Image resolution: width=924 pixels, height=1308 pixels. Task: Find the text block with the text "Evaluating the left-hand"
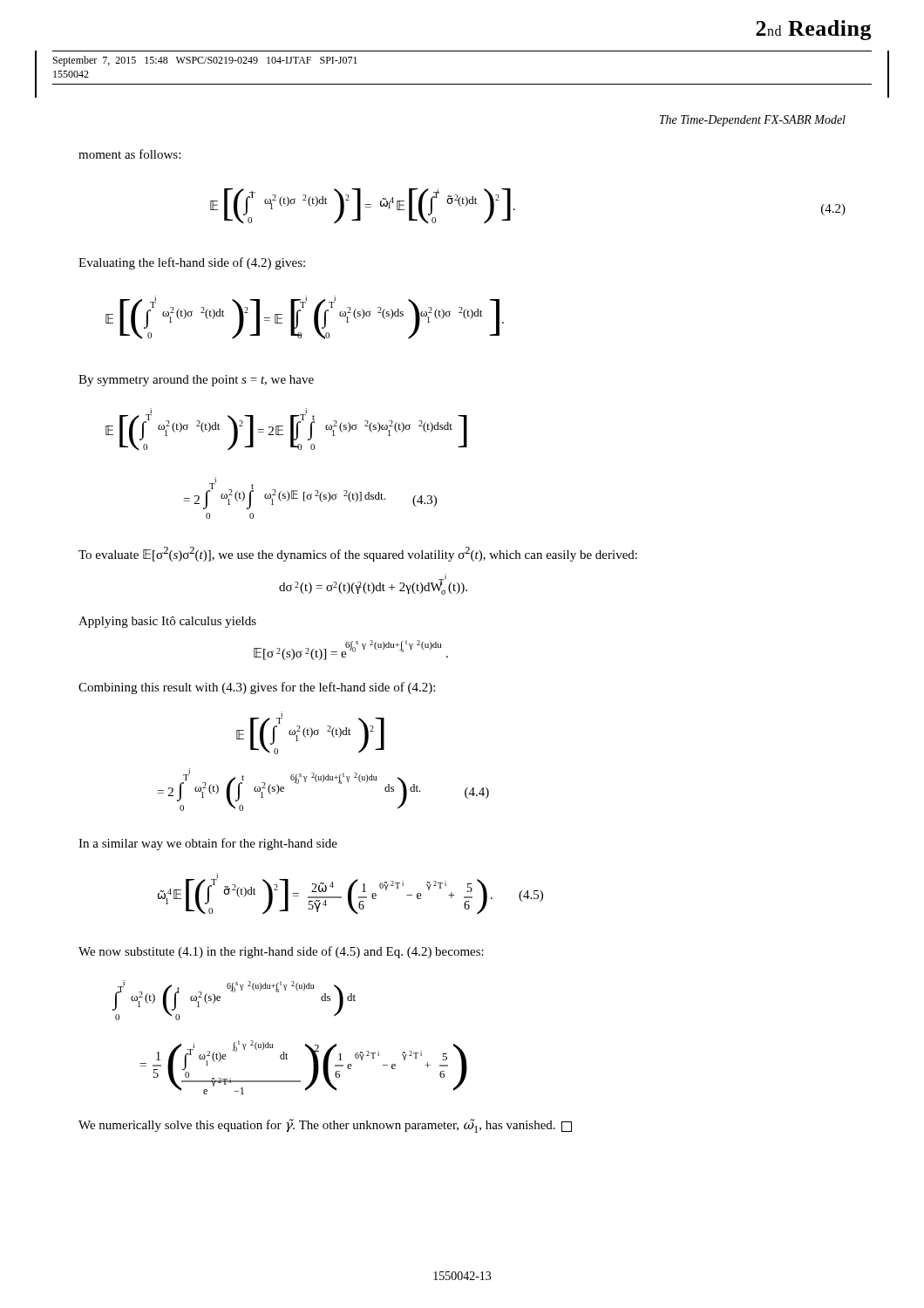(192, 262)
